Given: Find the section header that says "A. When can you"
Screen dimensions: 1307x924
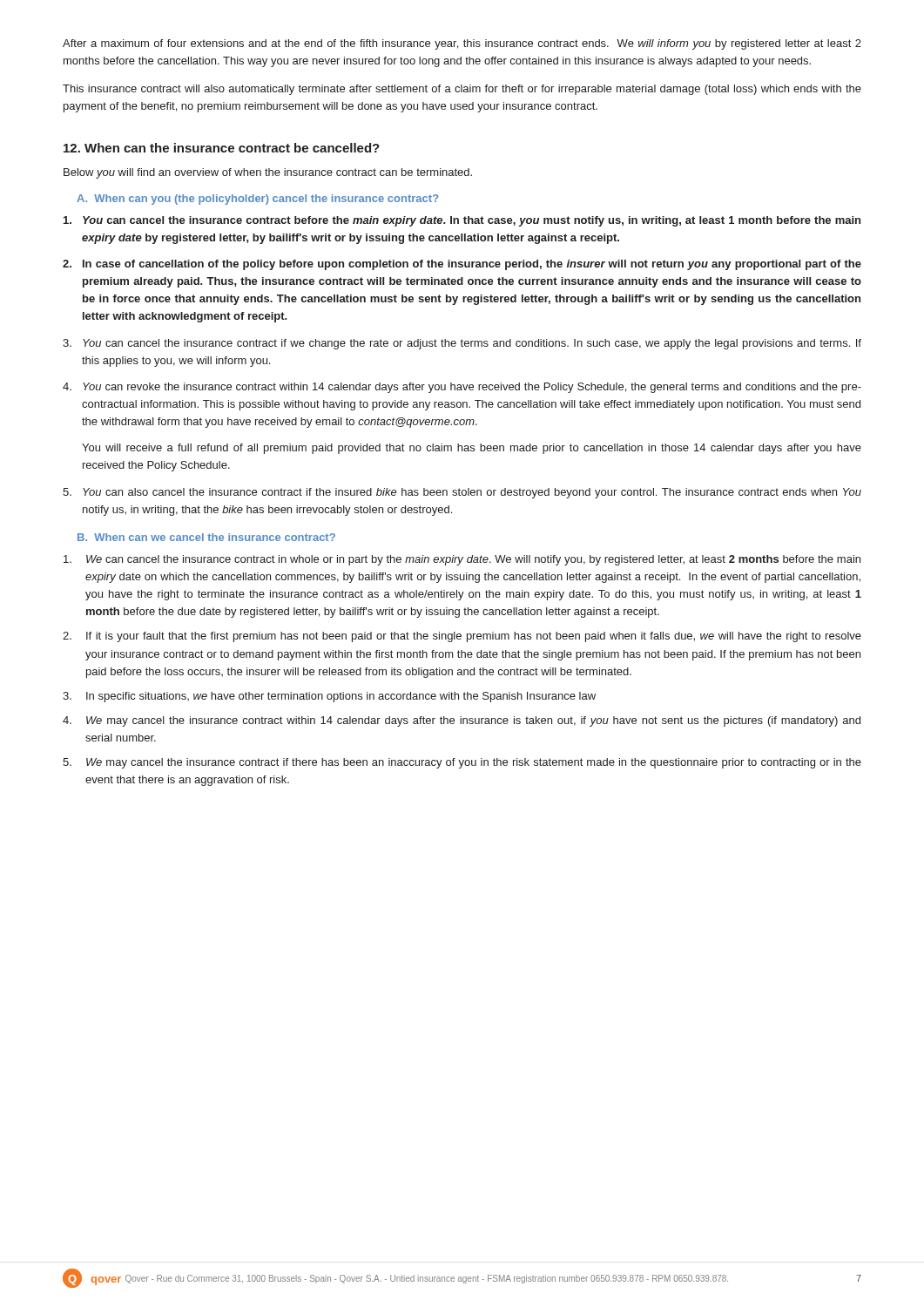Looking at the screenshot, I should (258, 198).
